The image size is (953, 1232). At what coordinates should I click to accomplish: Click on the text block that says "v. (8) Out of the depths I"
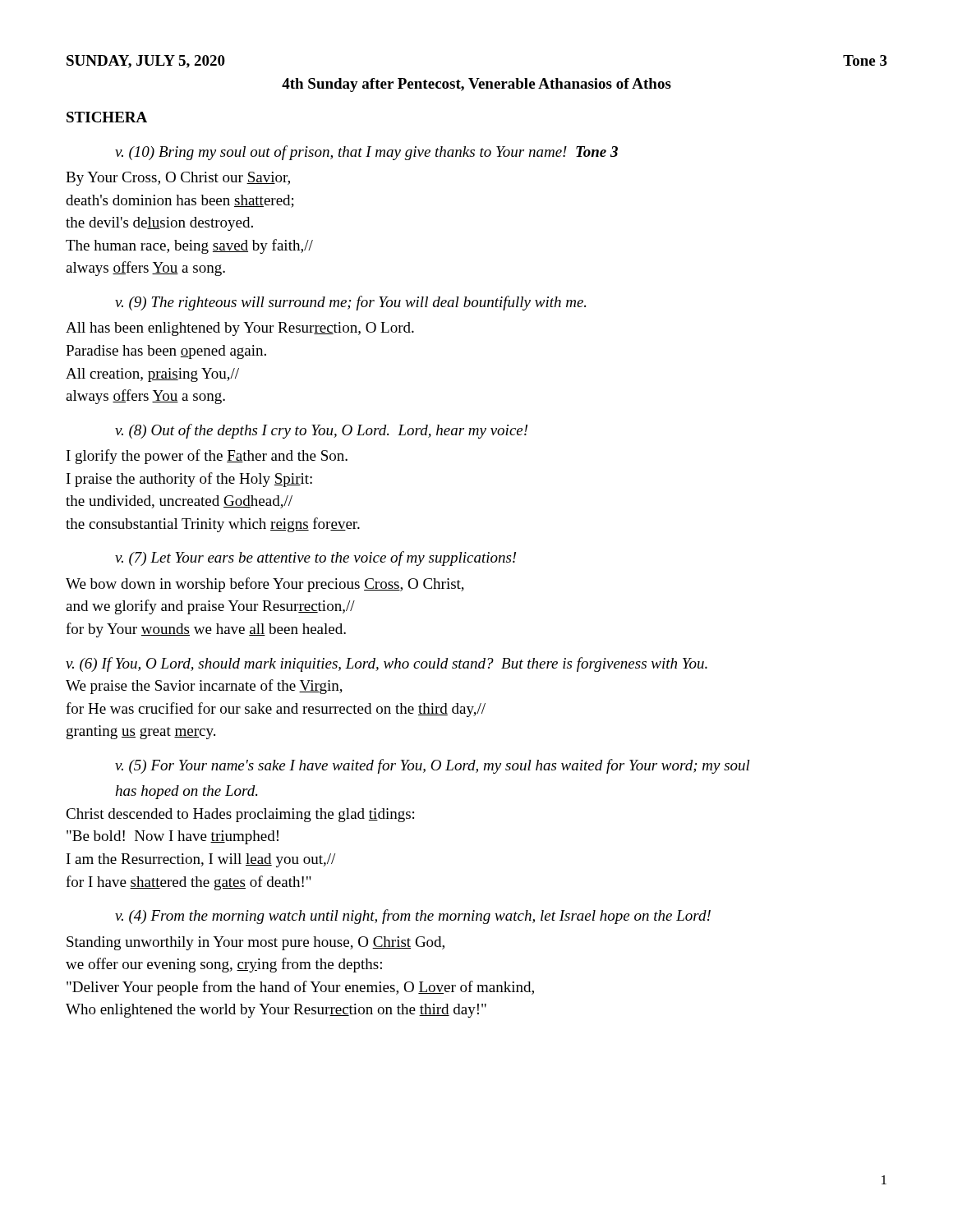coord(321,431)
